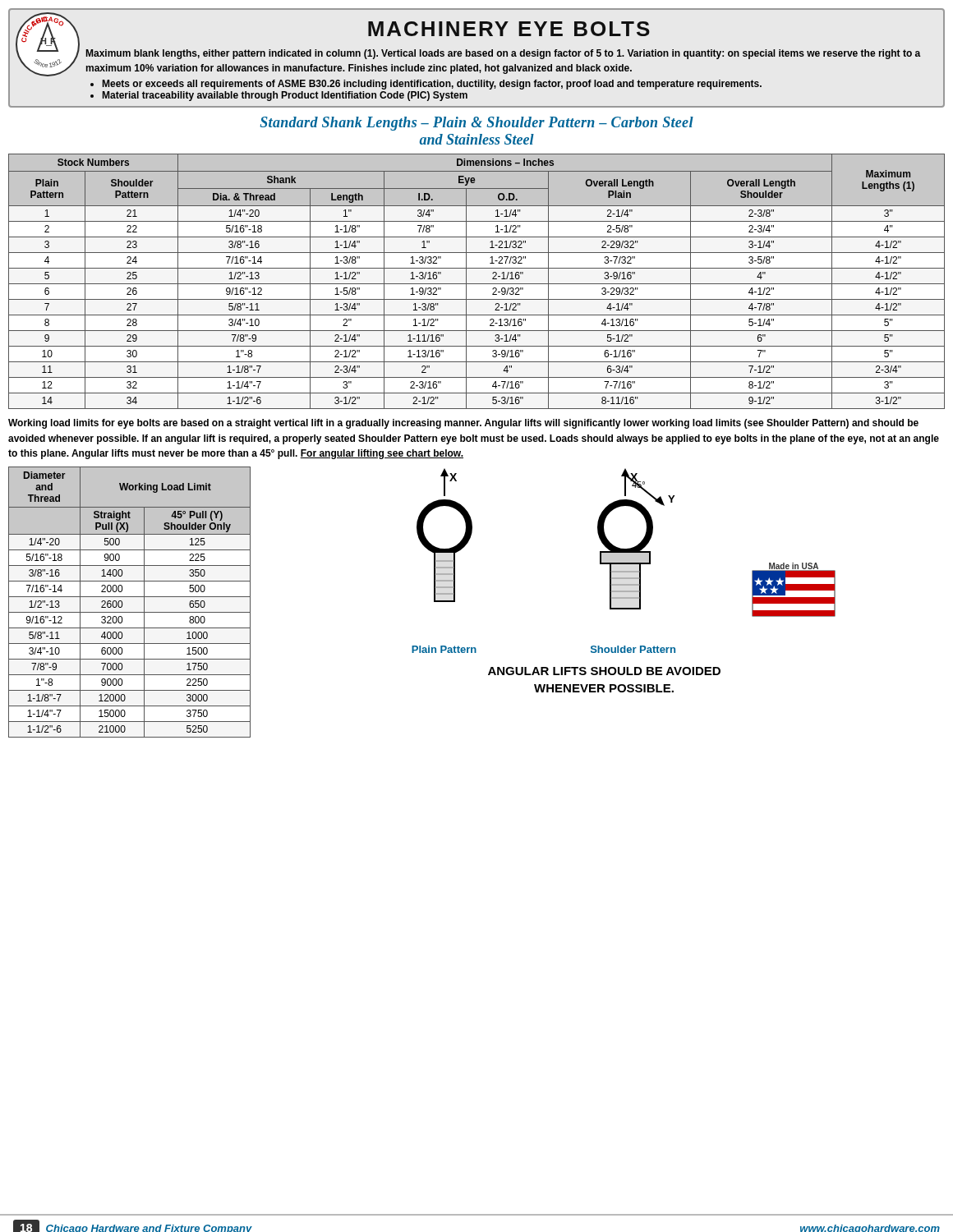
Task: Locate the text starting "Plain Pattern"
Action: click(x=444, y=649)
